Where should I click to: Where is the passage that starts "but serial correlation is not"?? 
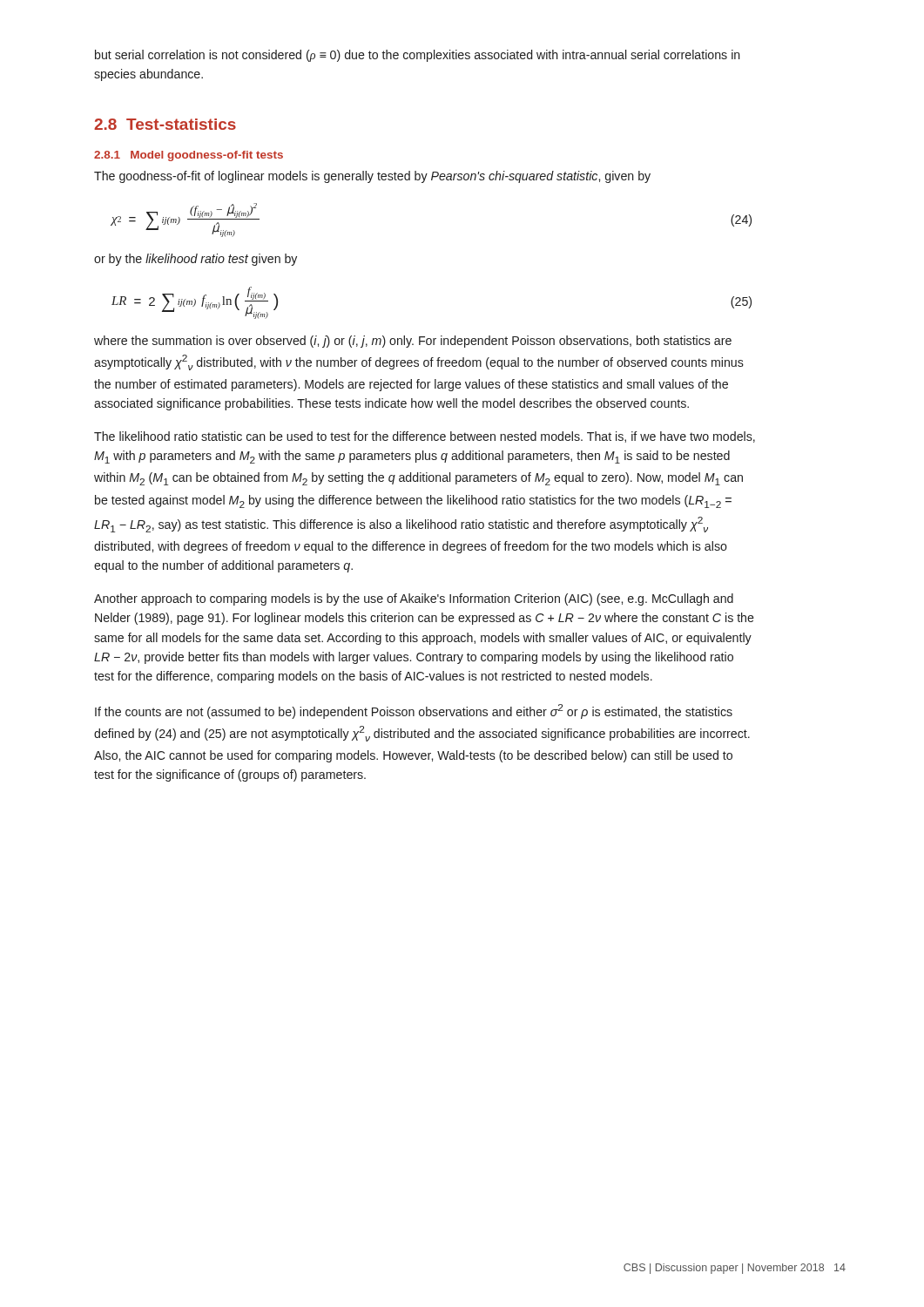tap(417, 65)
